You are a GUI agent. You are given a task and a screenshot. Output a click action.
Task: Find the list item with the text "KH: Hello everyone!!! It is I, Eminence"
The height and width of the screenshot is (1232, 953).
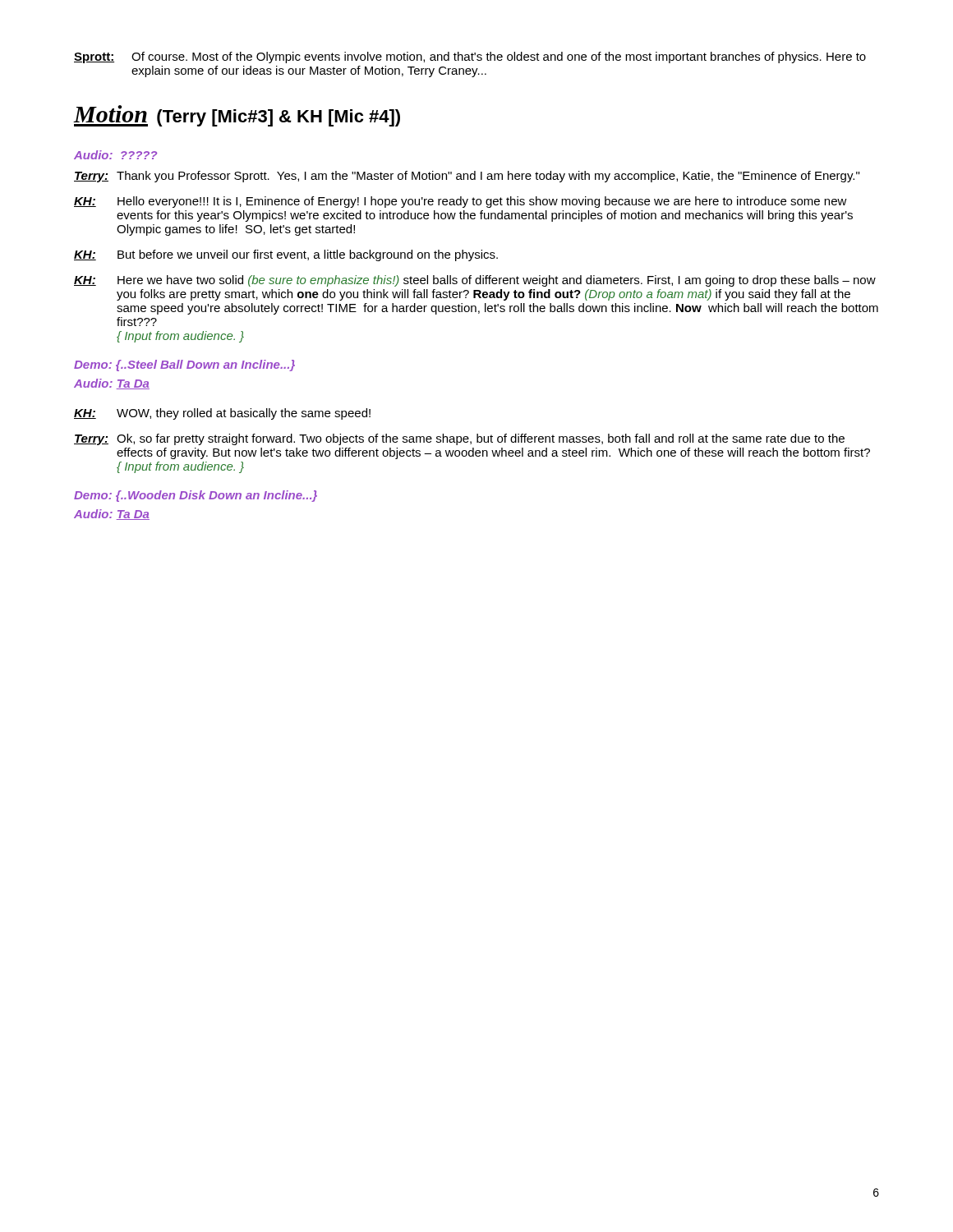click(x=476, y=215)
